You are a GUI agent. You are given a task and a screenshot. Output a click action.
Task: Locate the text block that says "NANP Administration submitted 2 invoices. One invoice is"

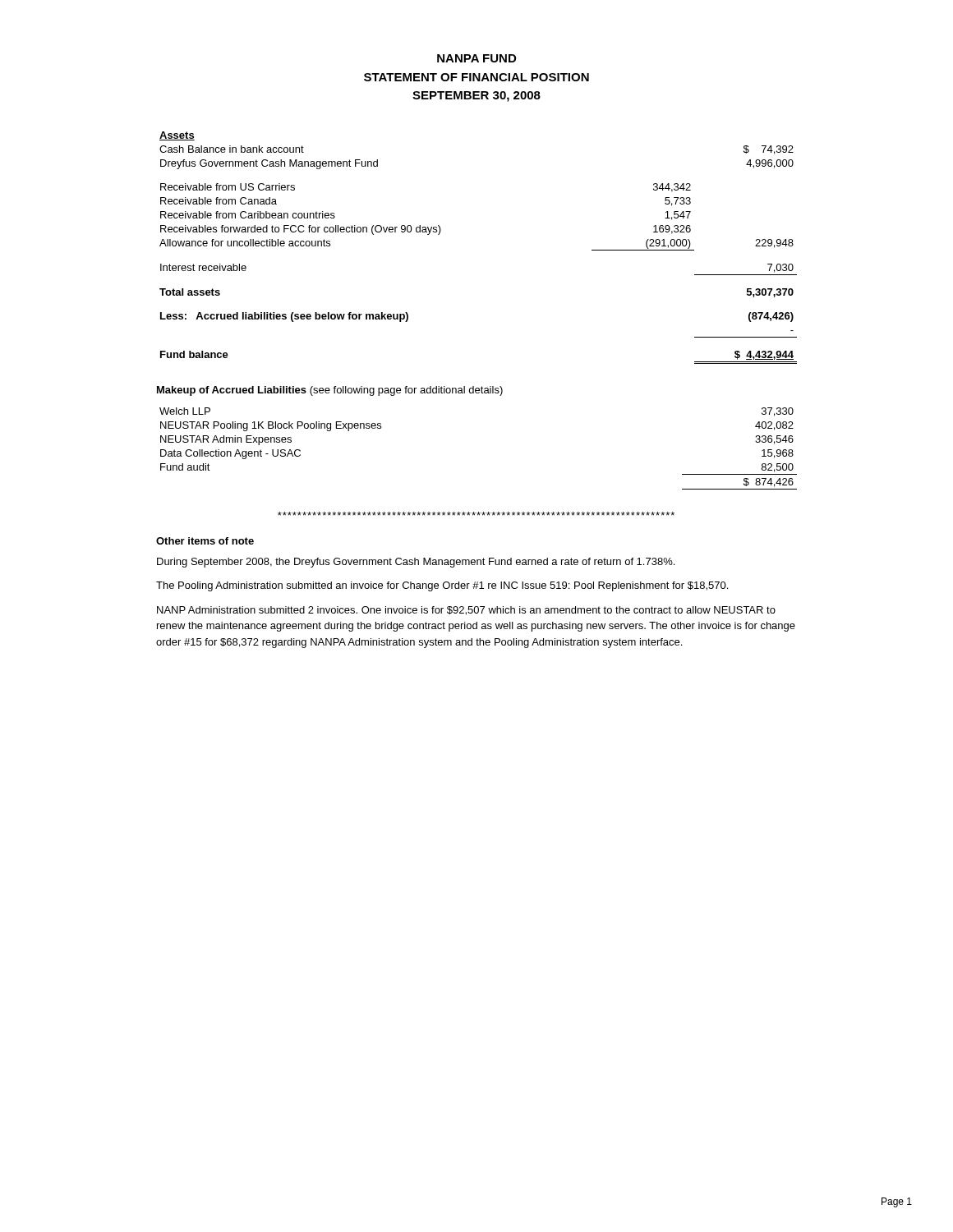[476, 625]
